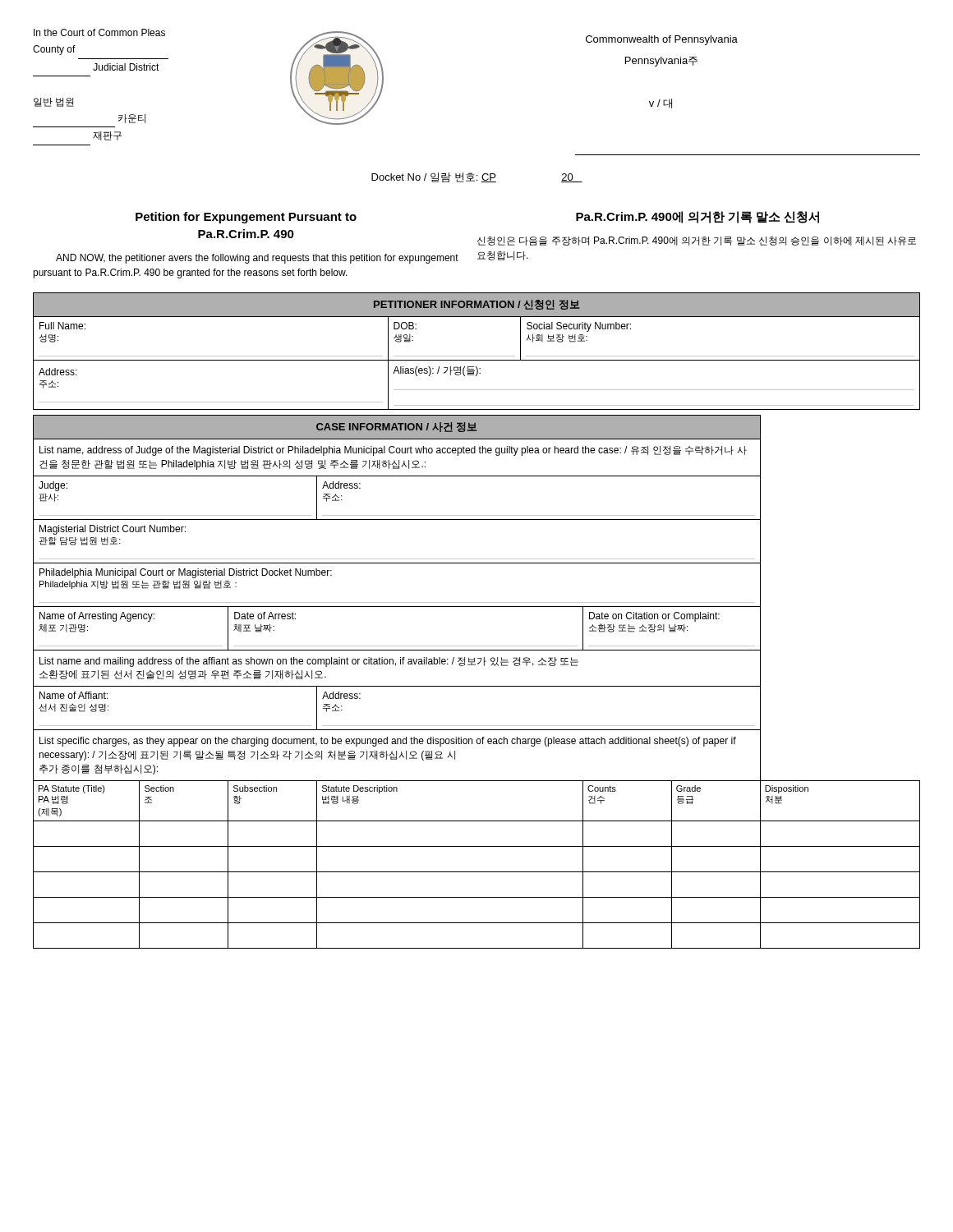Find the text block starting "Docket No / 일람"
The image size is (953, 1232).
coord(476,177)
